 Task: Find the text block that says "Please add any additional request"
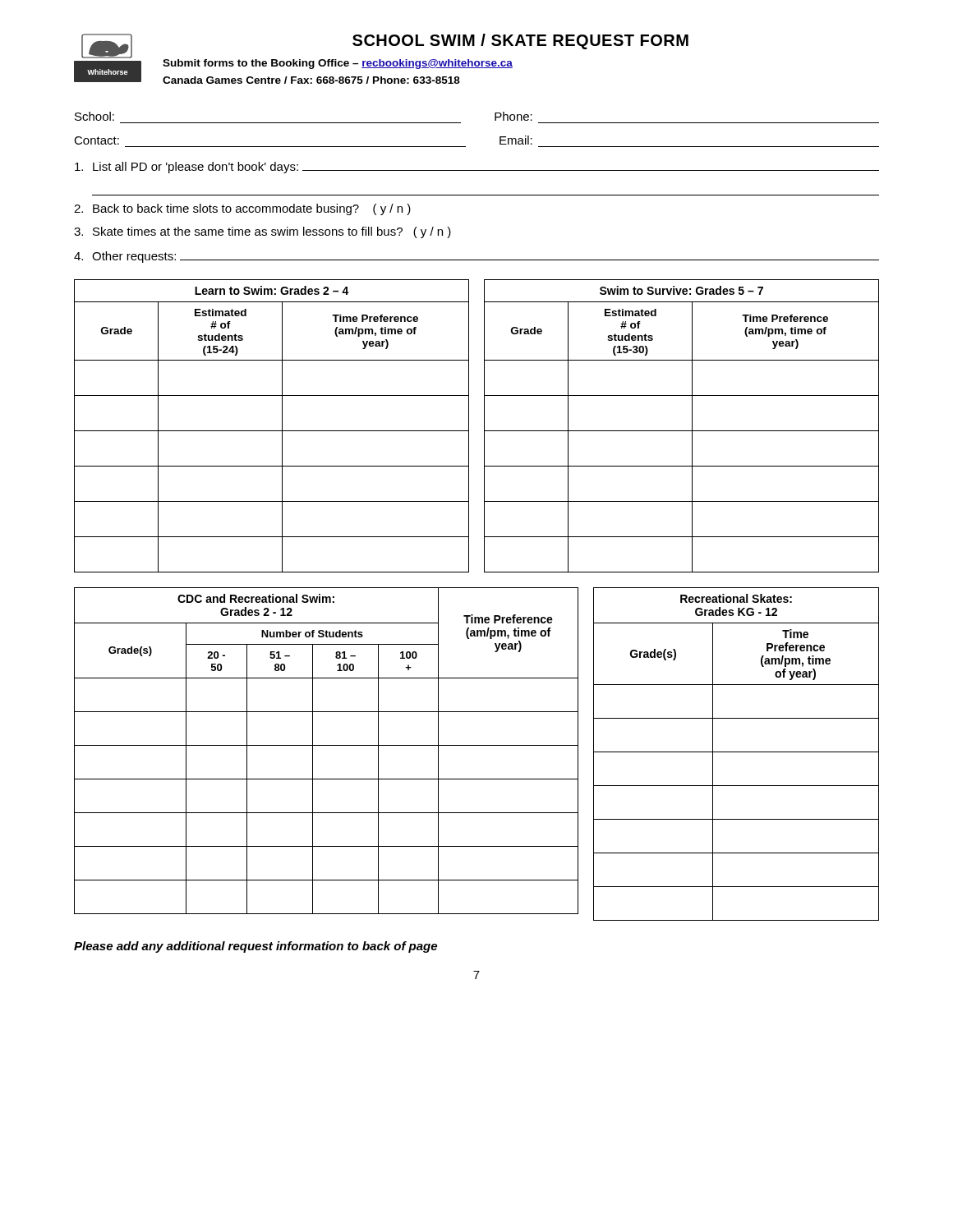[x=256, y=946]
